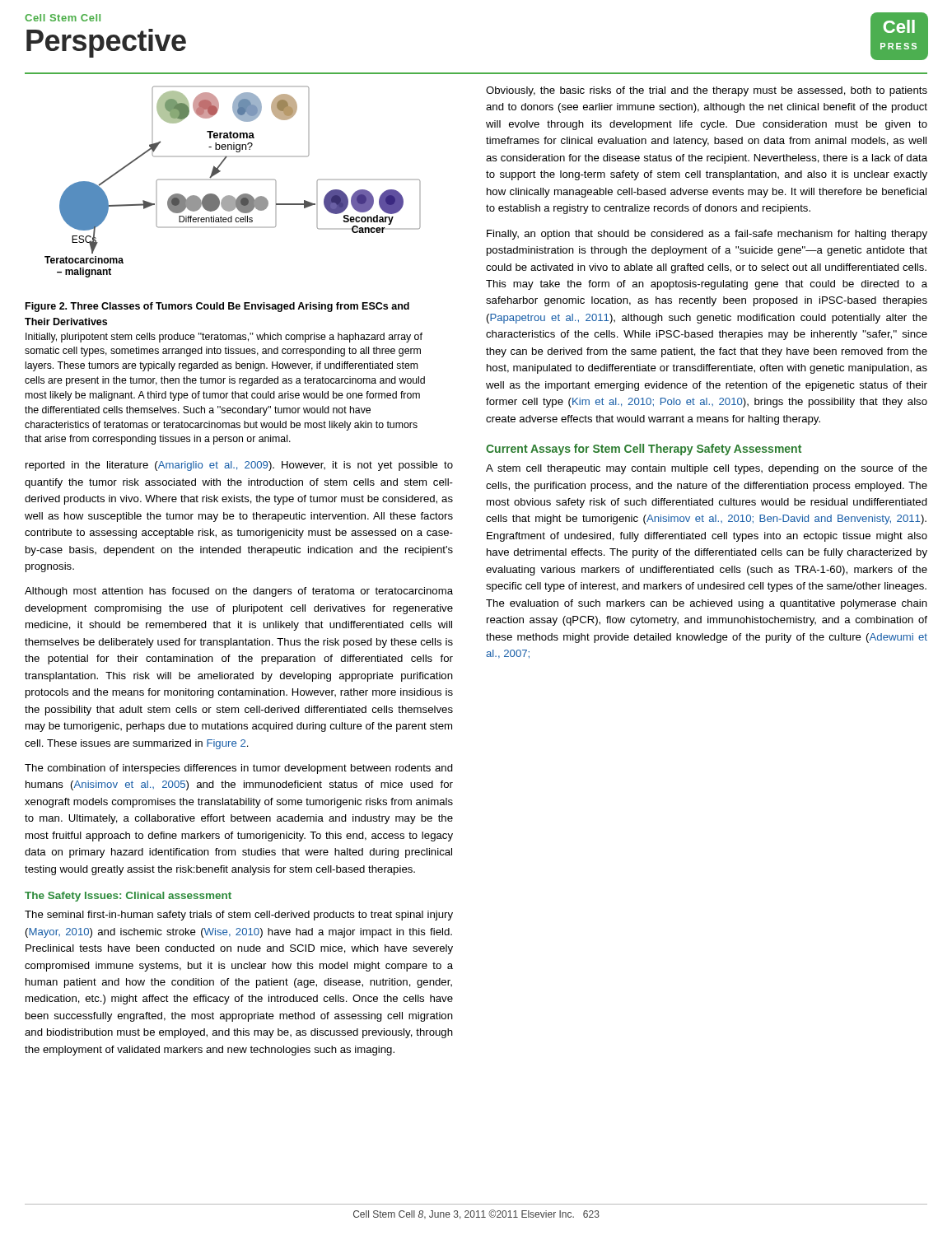This screenshot has height=1235, width=952.
Task: Locate the text block that reads "The seminal first-in-human safety trials of"
Action: [x=239, y=982]
